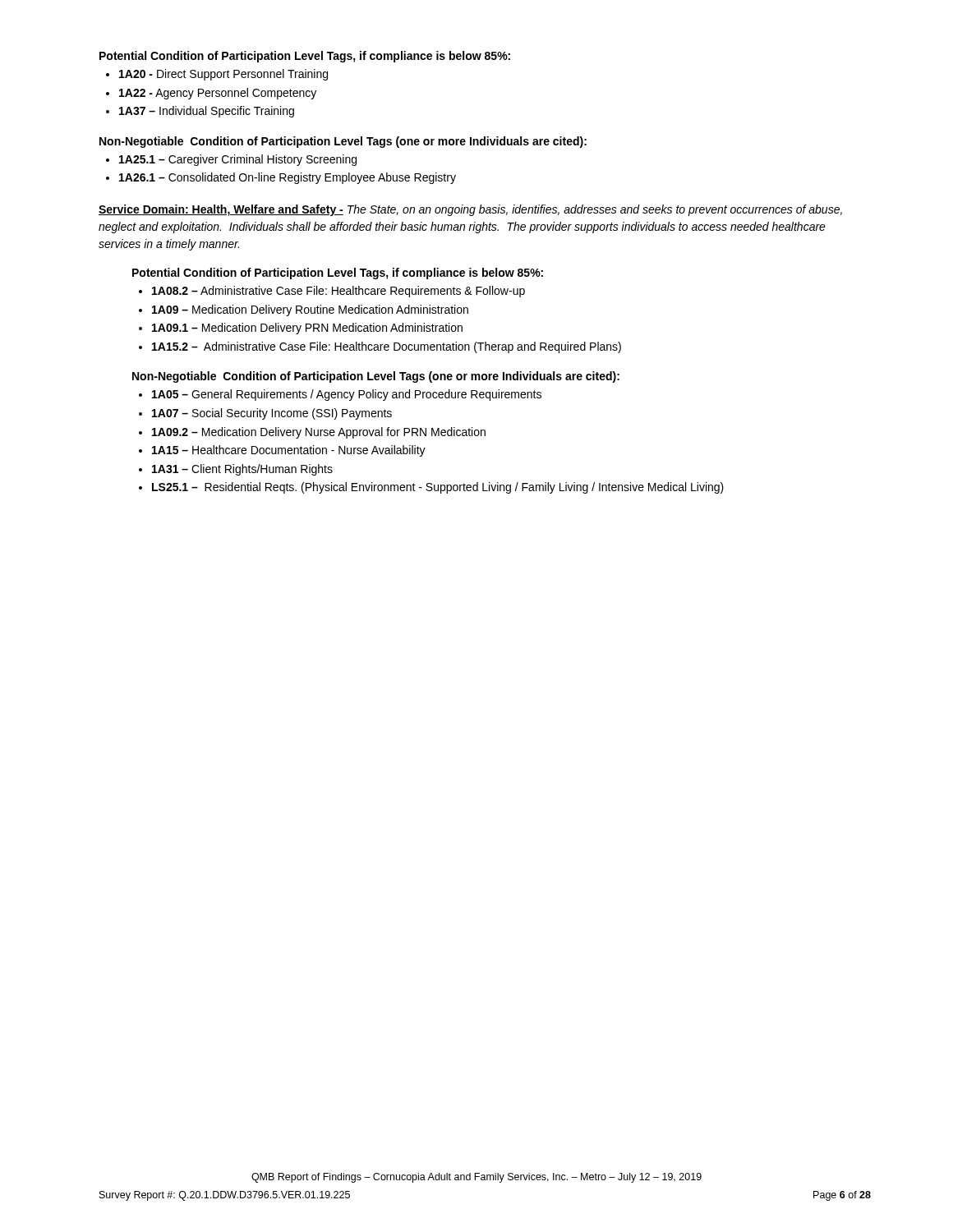Select the list item that reads "1A25.1 – Caregiver Criminal History Screening"
Image resolution: width=953 pixels, height=1232 pixels.
(231, 160)
